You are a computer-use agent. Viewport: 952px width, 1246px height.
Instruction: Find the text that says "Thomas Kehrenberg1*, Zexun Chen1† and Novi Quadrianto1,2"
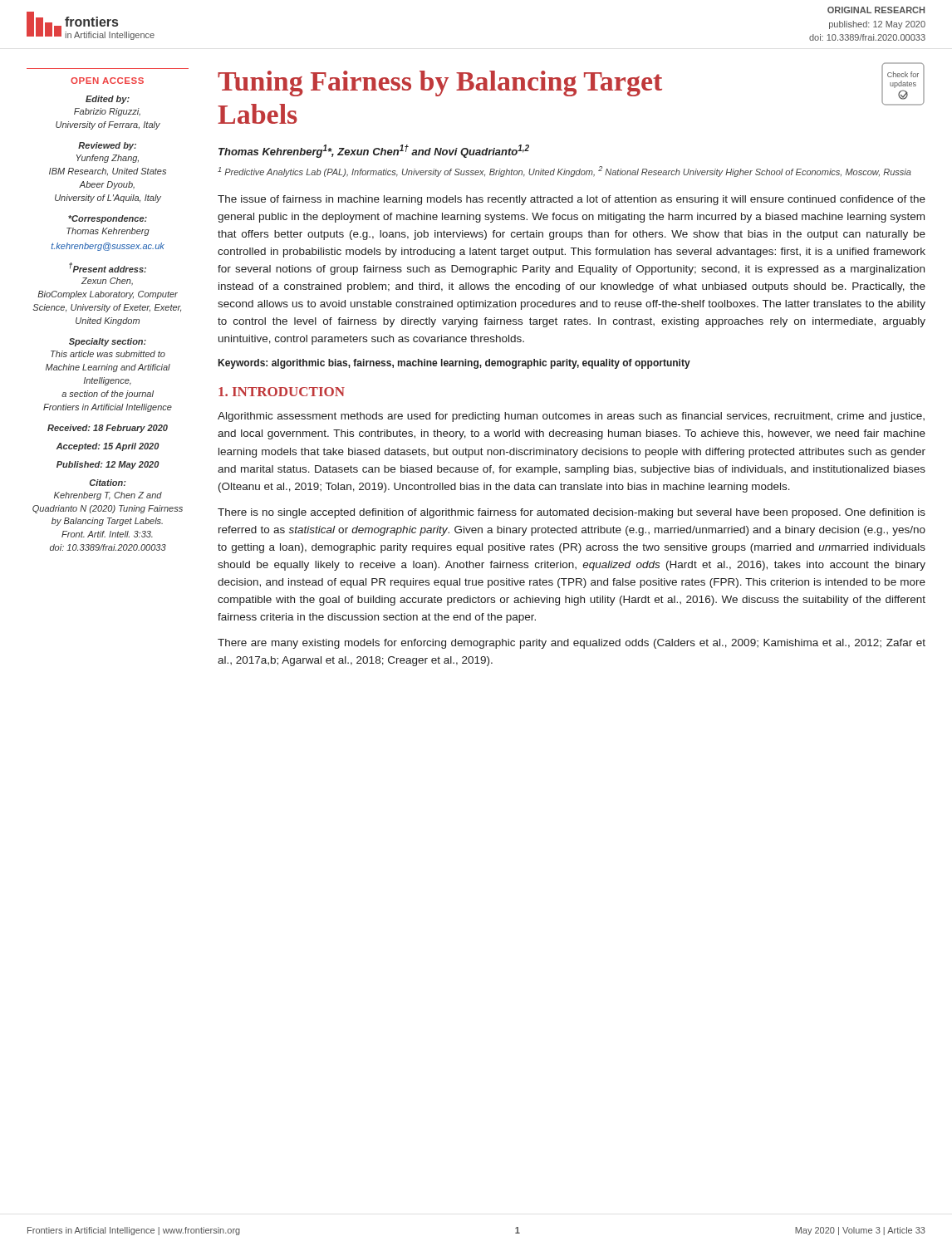(x=373, y=150)
